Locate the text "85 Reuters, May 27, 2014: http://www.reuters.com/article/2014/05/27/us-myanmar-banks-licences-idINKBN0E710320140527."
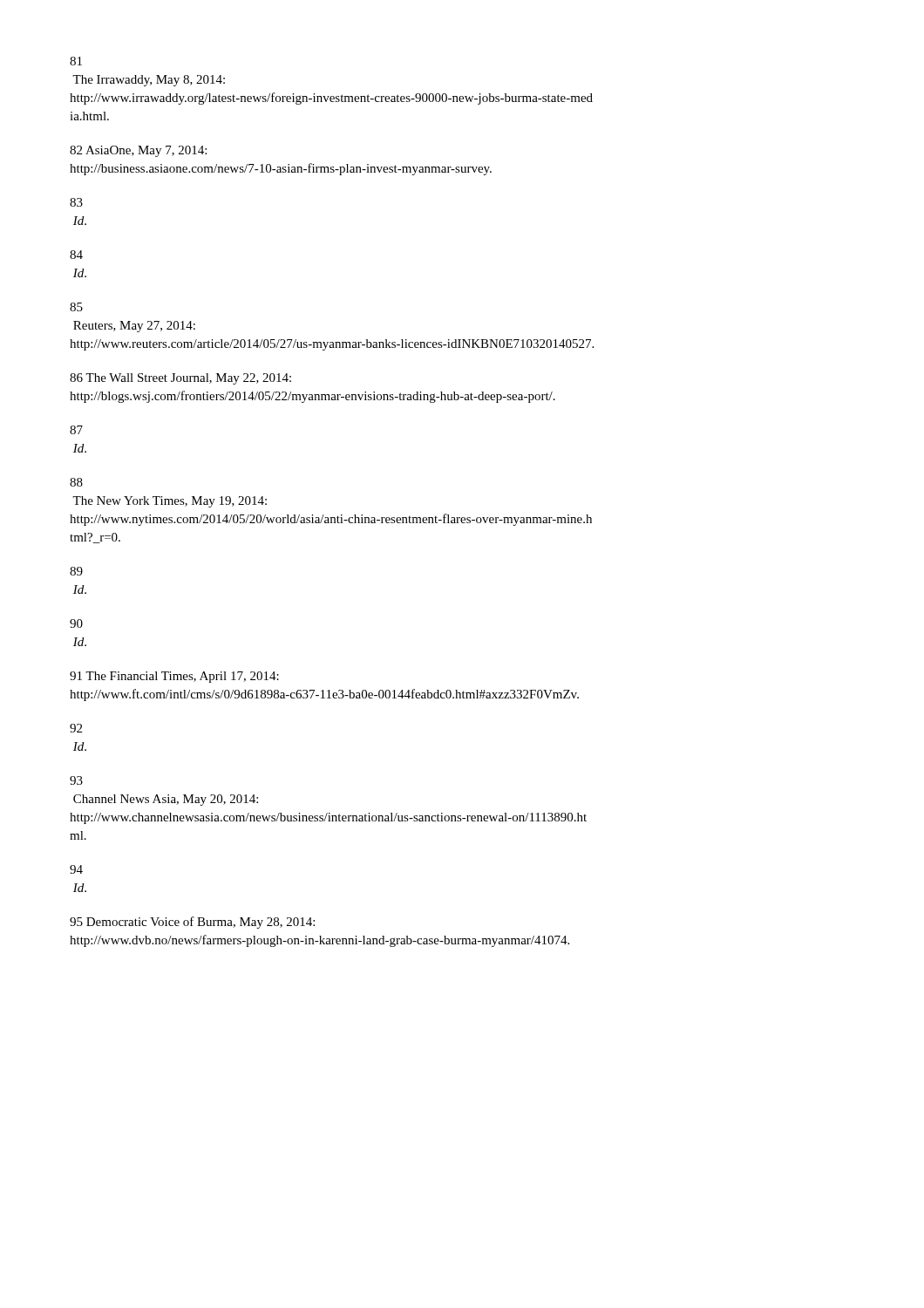The image size is (924, 1308). (76, 307)
